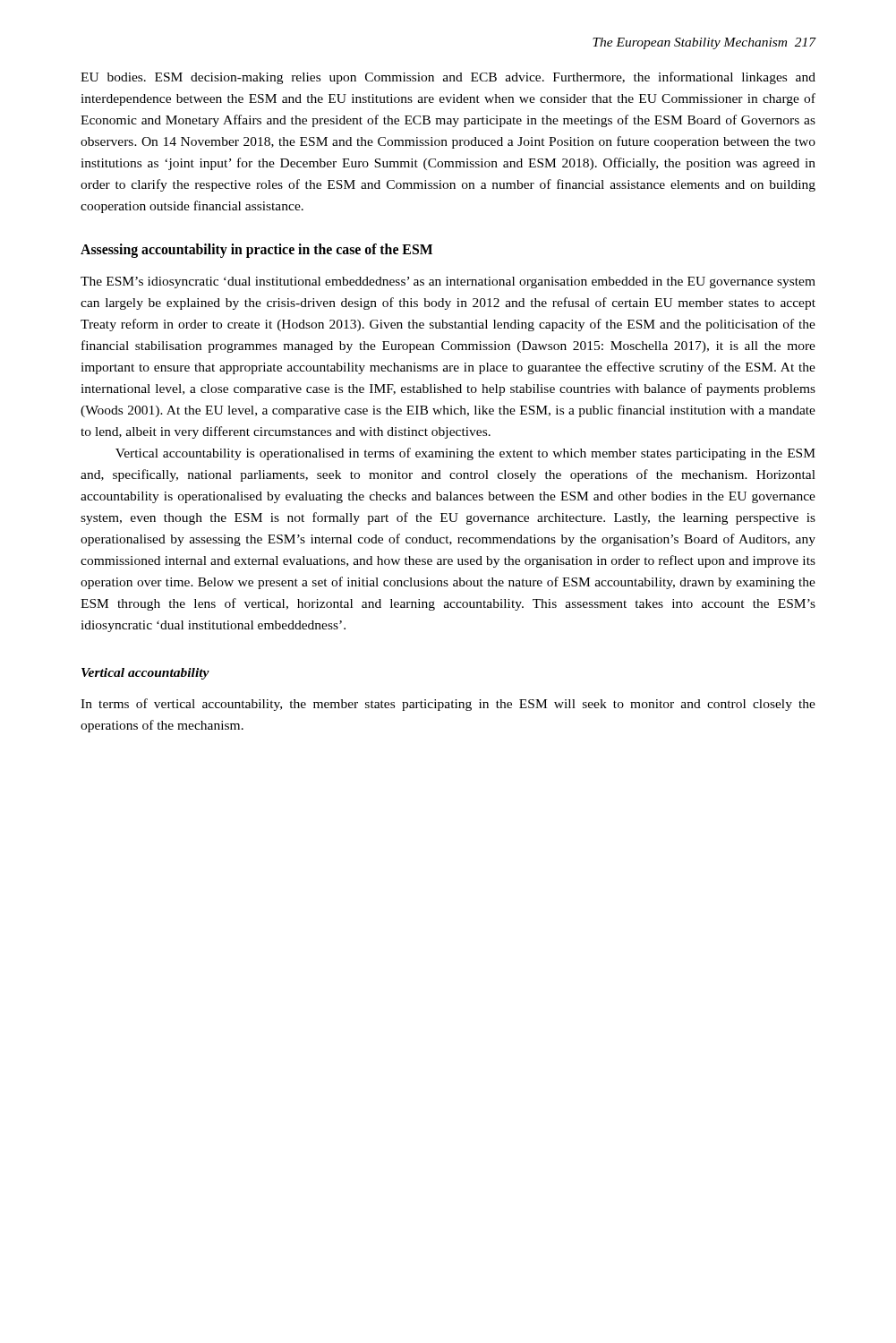The height and width of the screenshot is (1343, 896).
Task: Find the text block starting "The ESM’s idiosyncratic ‘dual institutional embeddedness’ as an"
Action: pyautogui.click(x=448, y=453)
